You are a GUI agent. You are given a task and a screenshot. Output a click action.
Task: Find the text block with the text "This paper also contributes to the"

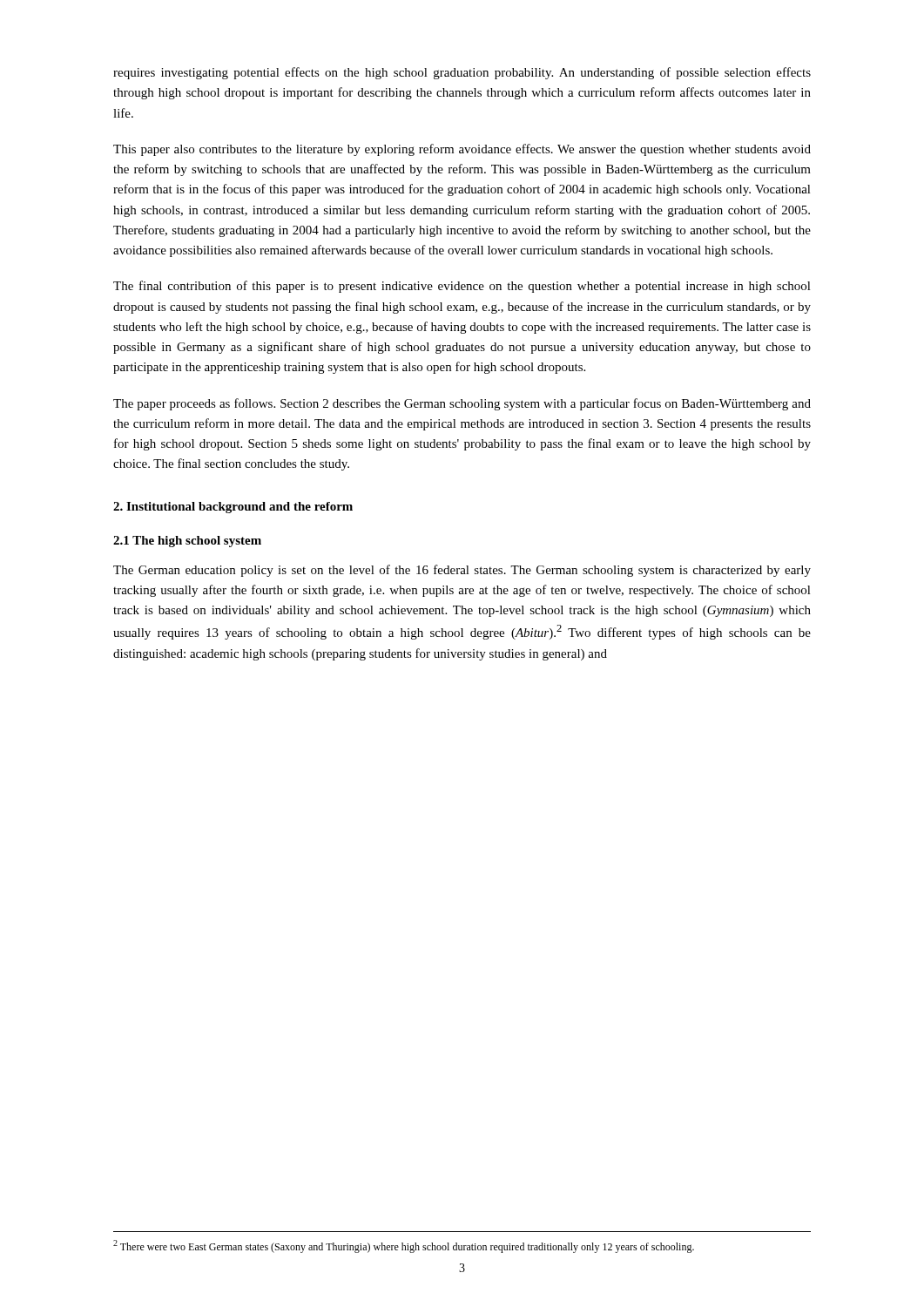pyautogui.click(x=462, y=199)
